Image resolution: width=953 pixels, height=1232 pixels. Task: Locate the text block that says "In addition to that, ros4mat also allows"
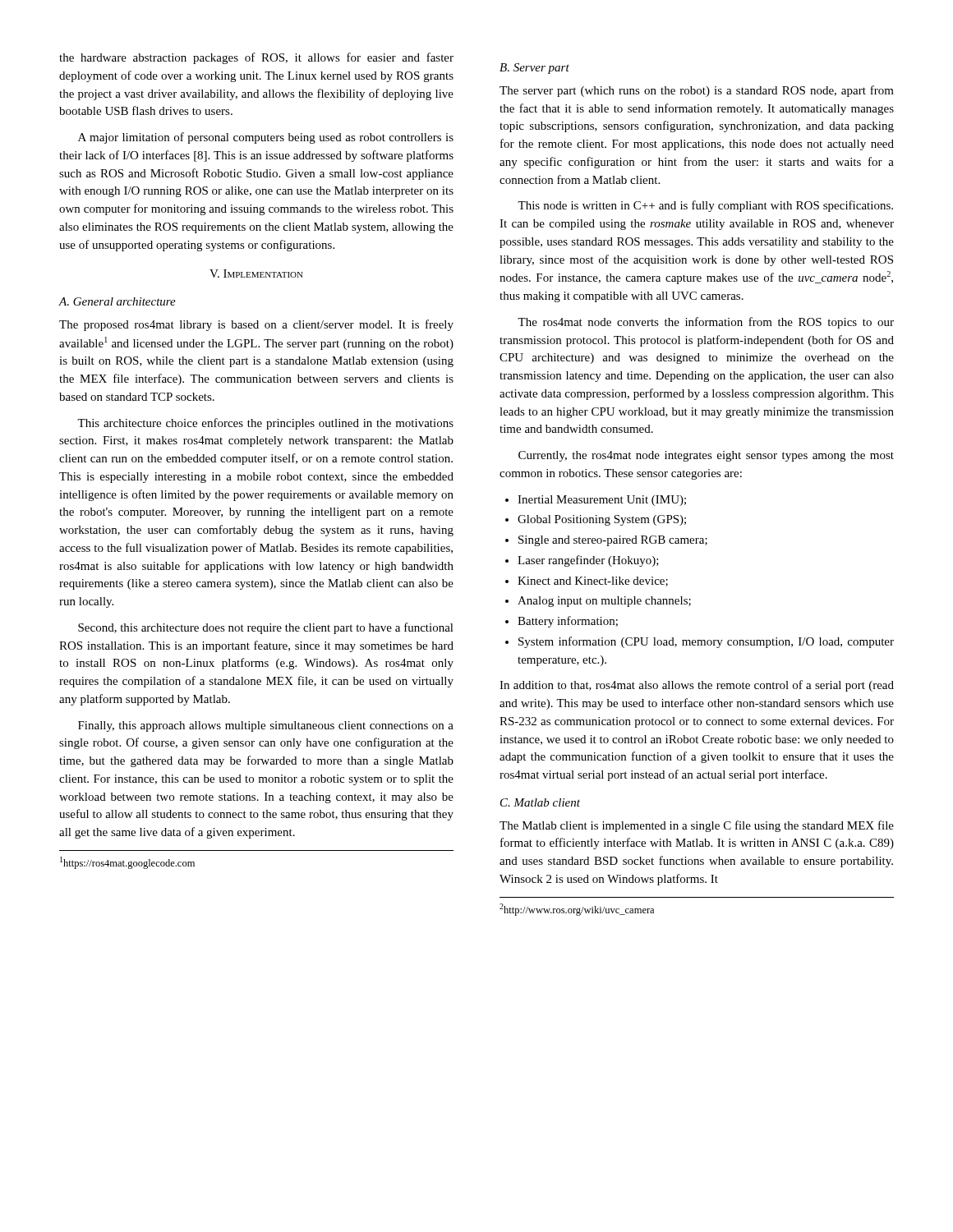coord(697,731)
